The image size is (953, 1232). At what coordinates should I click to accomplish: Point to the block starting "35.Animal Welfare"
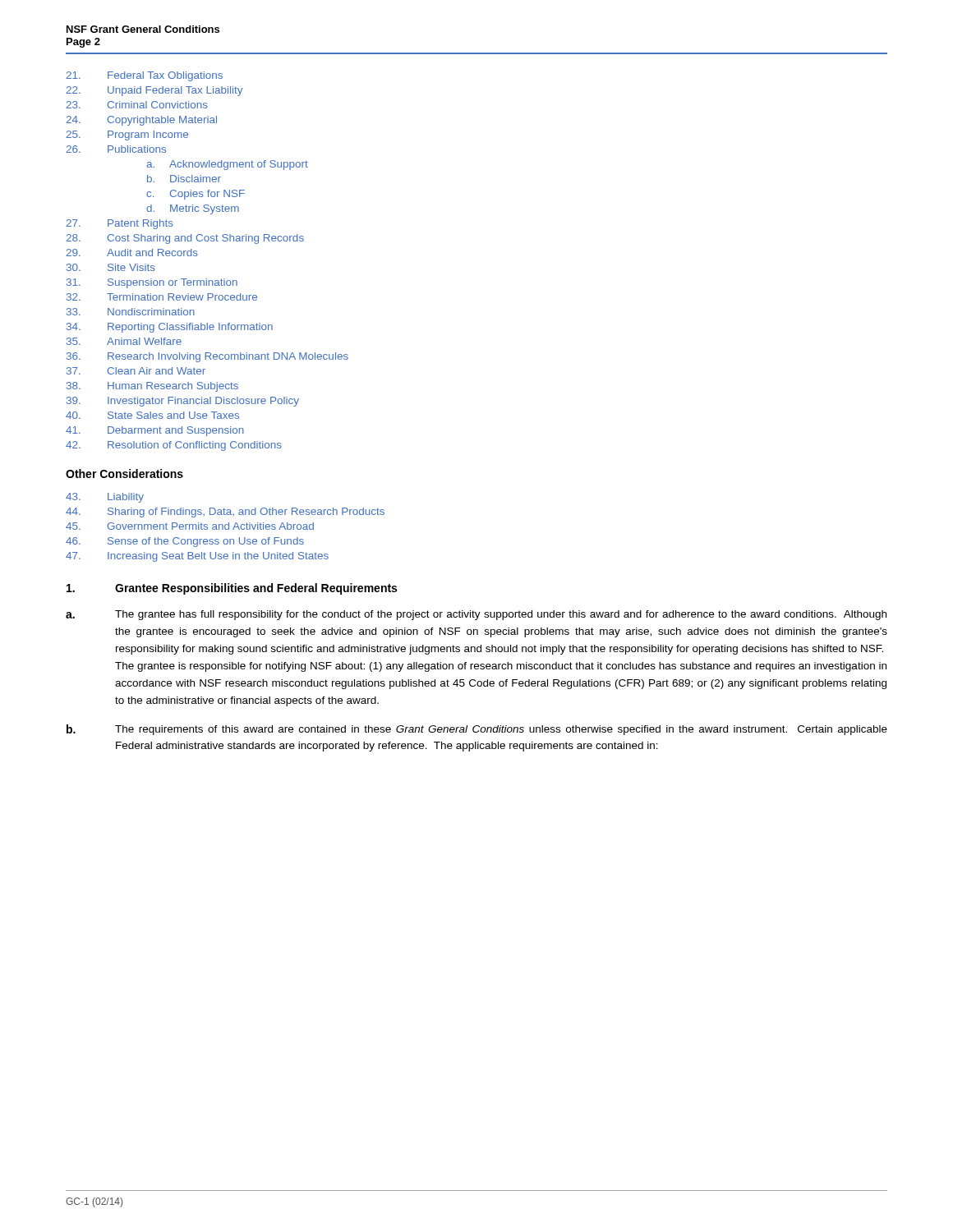click(124, 341)
